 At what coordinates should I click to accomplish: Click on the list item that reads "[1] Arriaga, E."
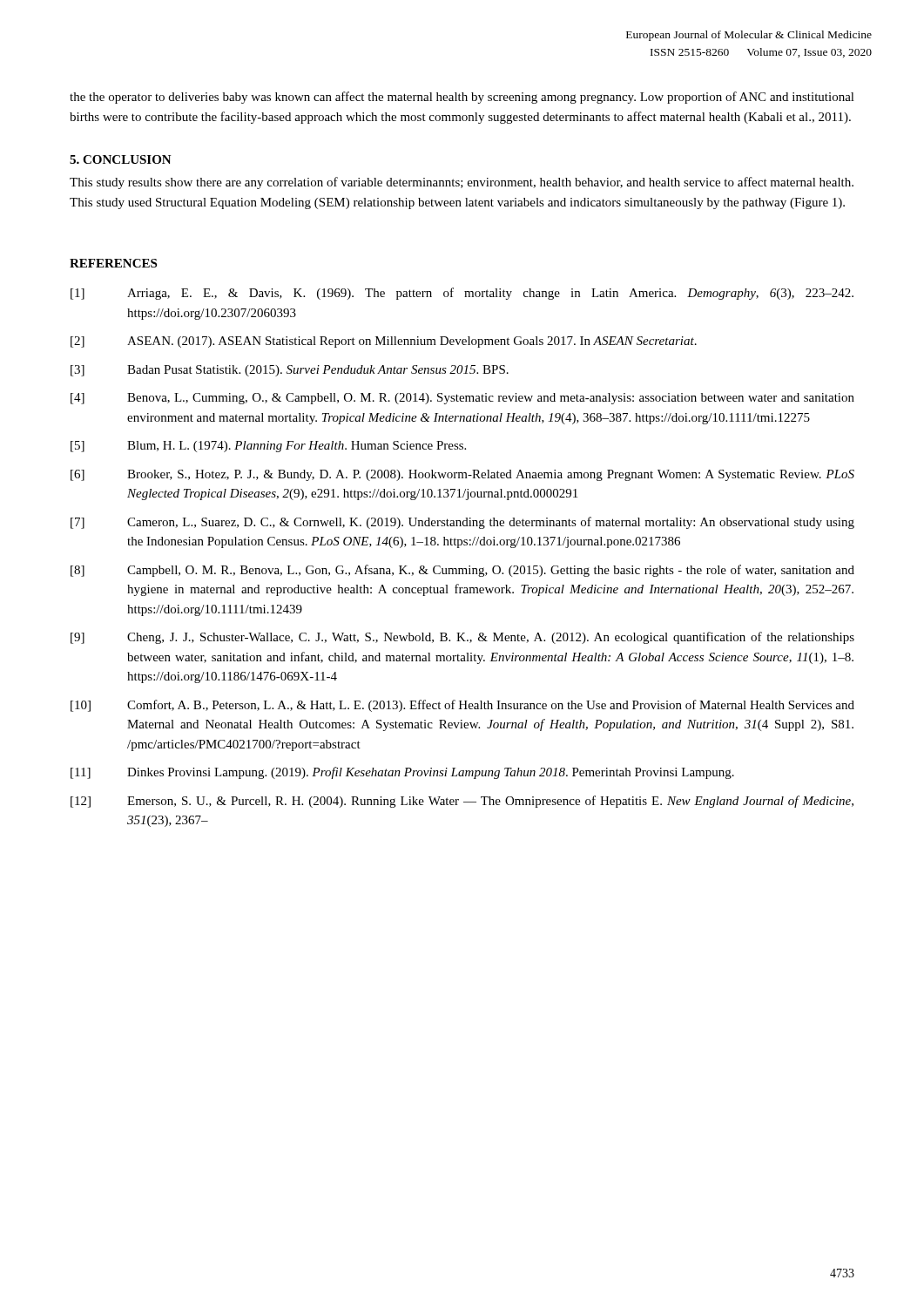click(x=462, y=303)
